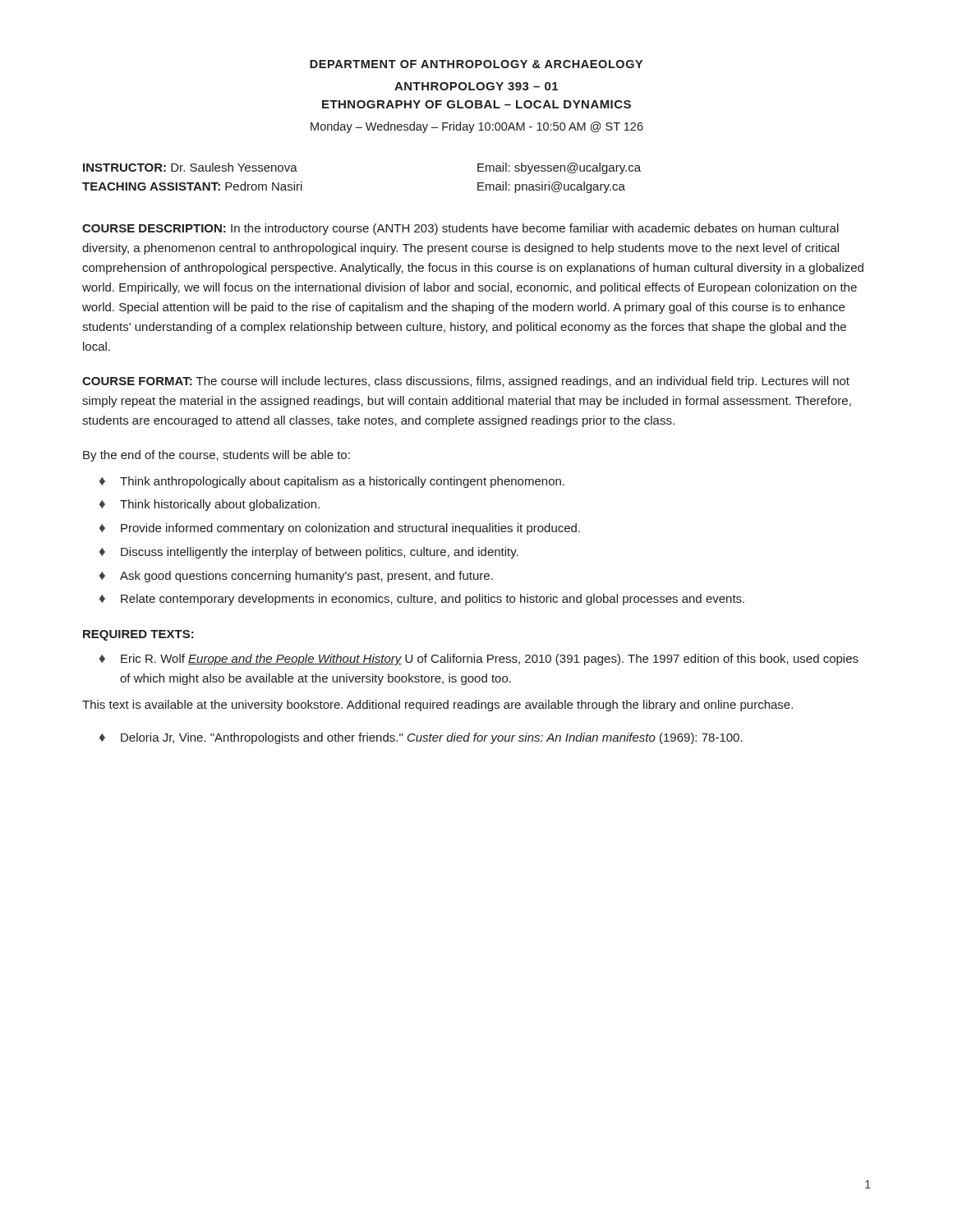Point to the text starting "INSTRUCTOR: Dr. Saulesh Yessenova"
Viewport: 953px width, 1232px height.
[476, 176]
